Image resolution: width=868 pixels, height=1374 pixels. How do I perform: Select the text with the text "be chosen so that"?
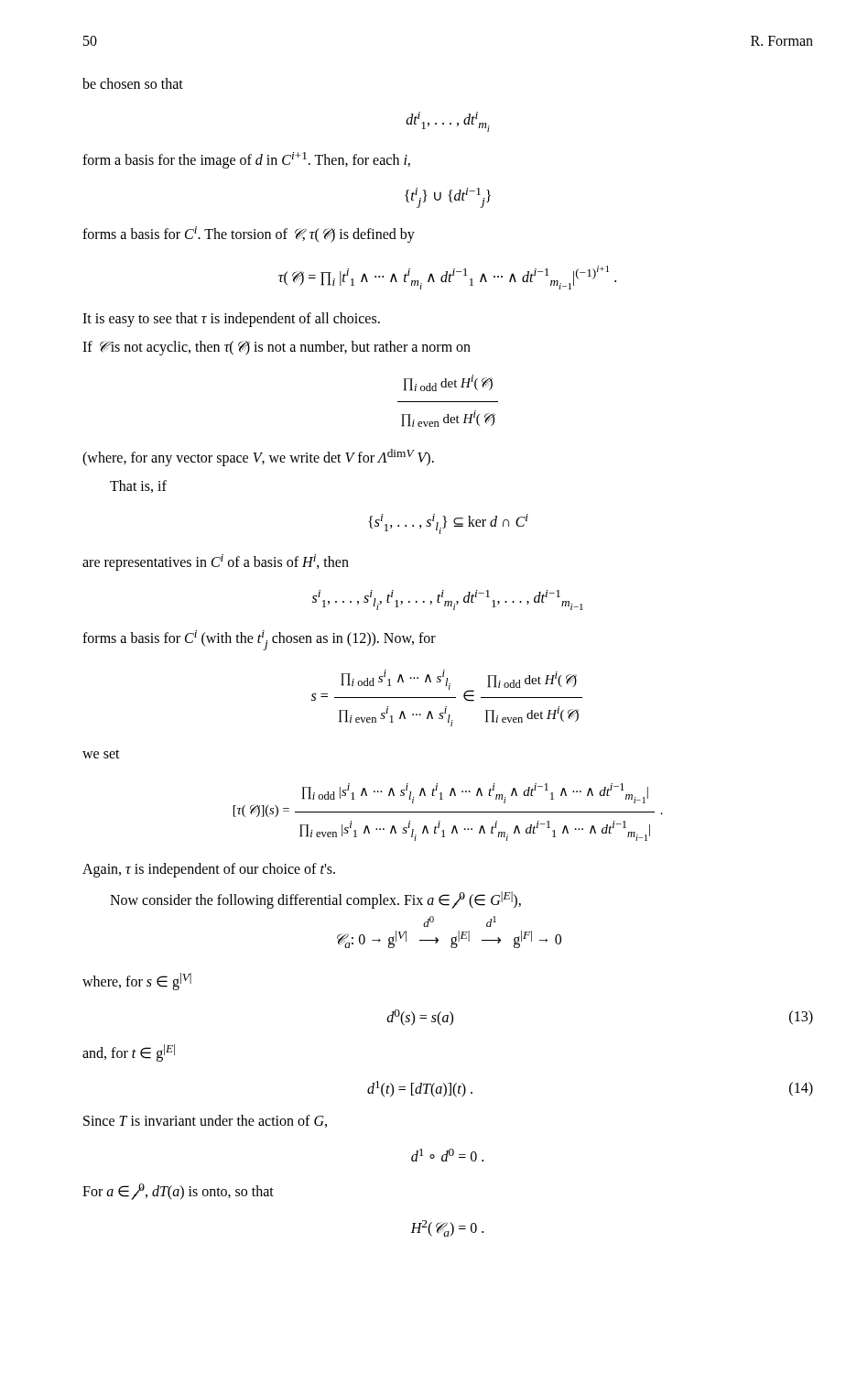point(133,84)
